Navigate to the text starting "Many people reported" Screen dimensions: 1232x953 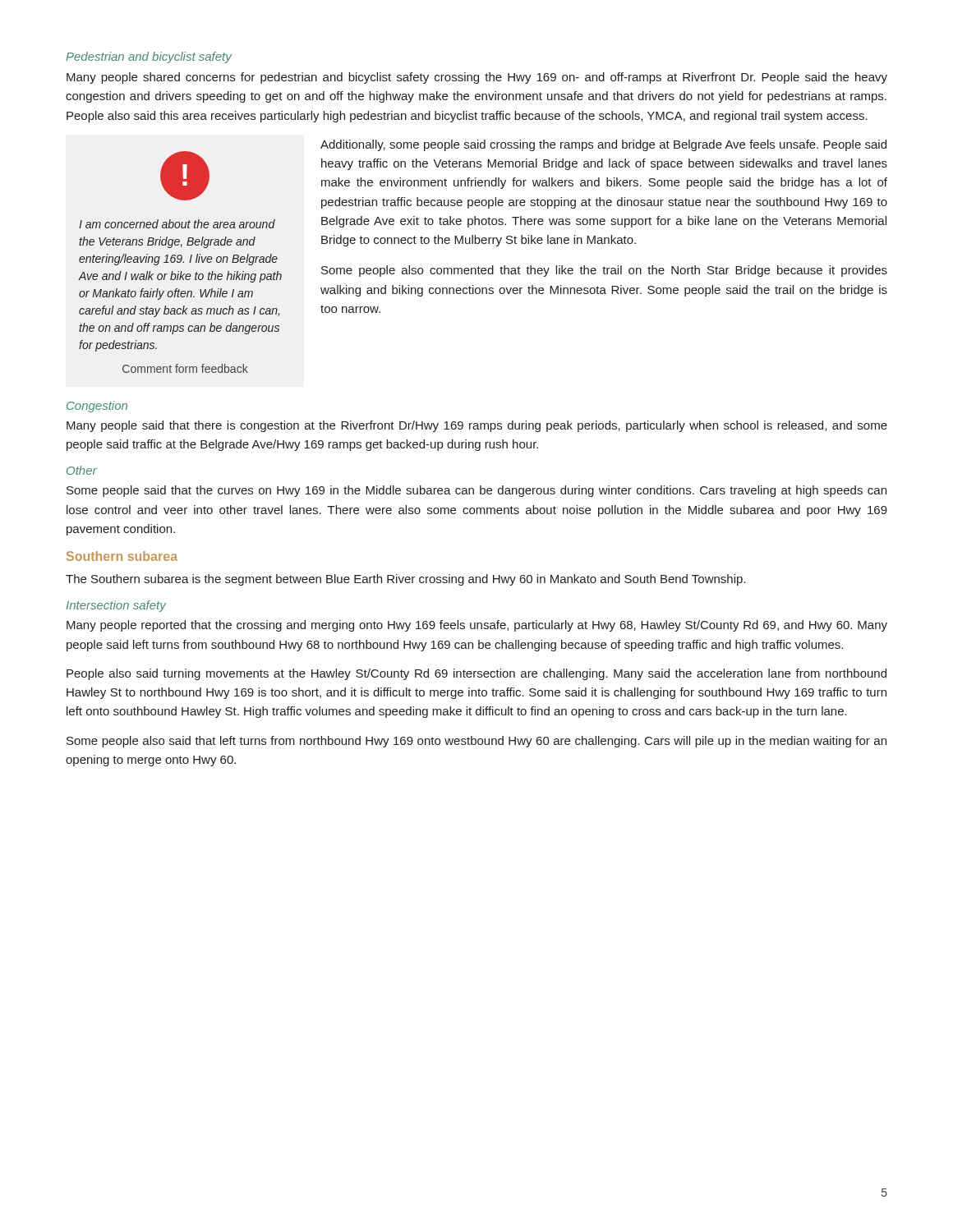[x=476, y=634]
